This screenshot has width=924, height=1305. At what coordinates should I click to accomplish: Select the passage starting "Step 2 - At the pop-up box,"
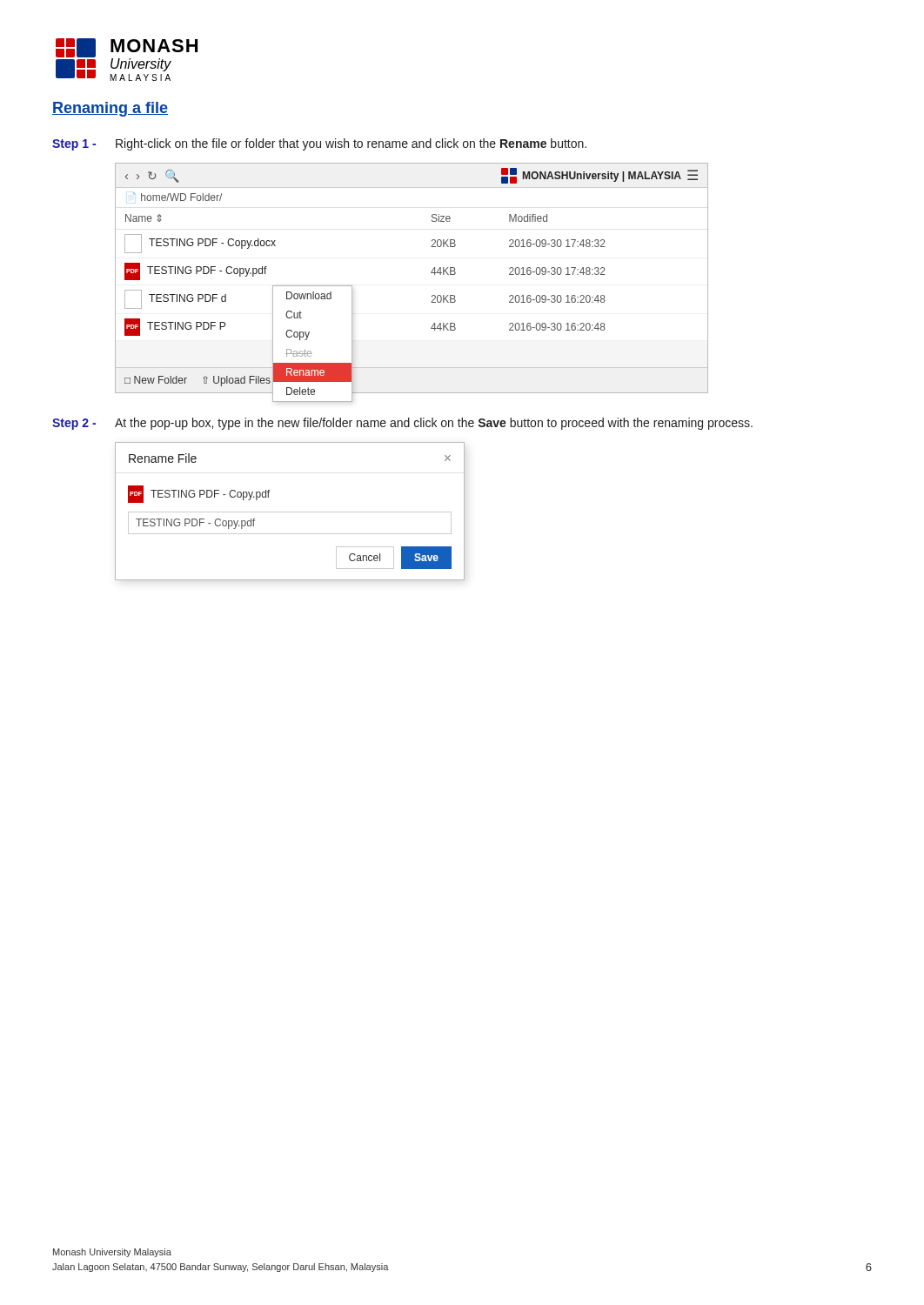[403, 423]
